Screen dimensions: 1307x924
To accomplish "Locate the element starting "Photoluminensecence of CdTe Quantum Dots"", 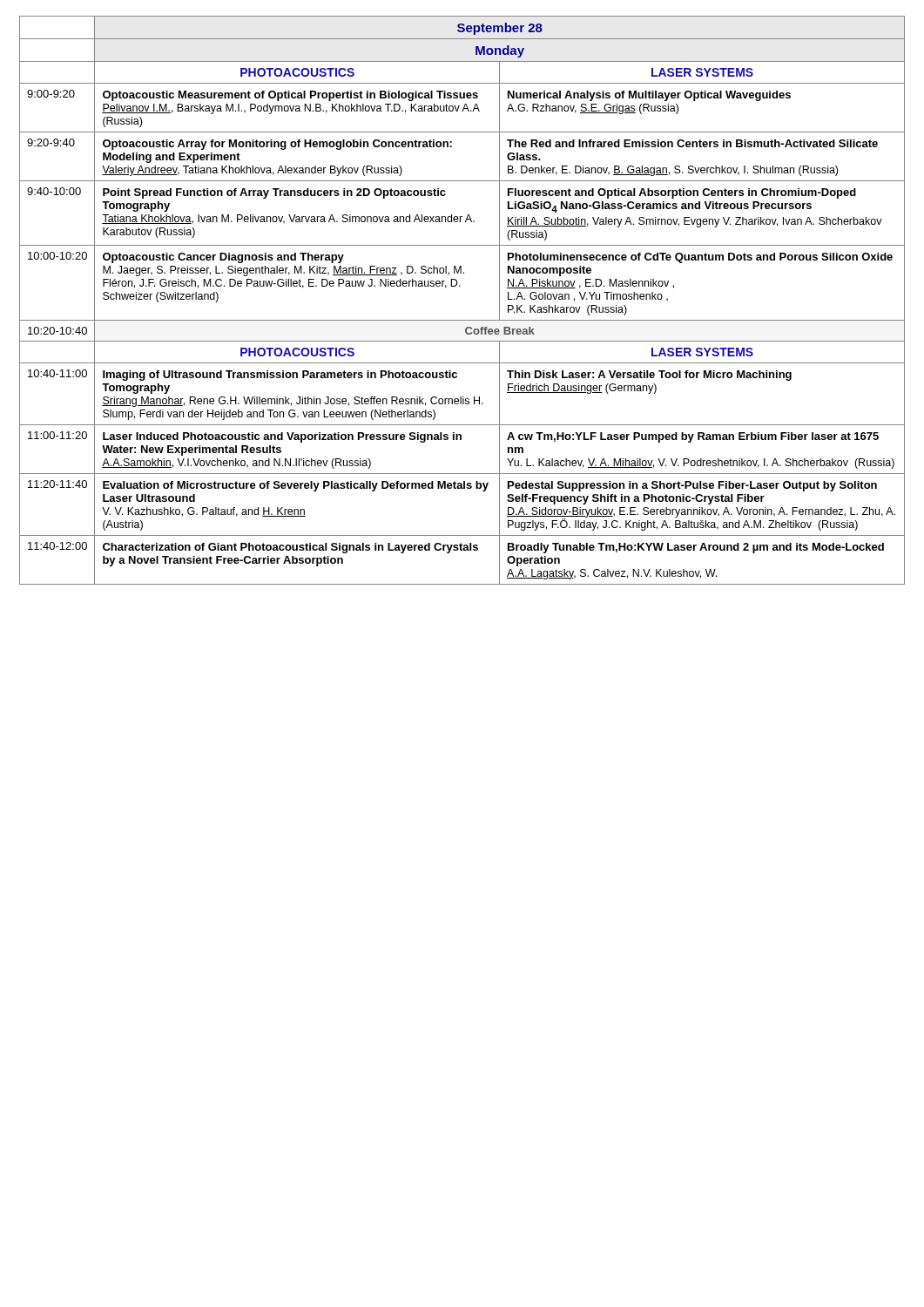I will pos(700,258).
